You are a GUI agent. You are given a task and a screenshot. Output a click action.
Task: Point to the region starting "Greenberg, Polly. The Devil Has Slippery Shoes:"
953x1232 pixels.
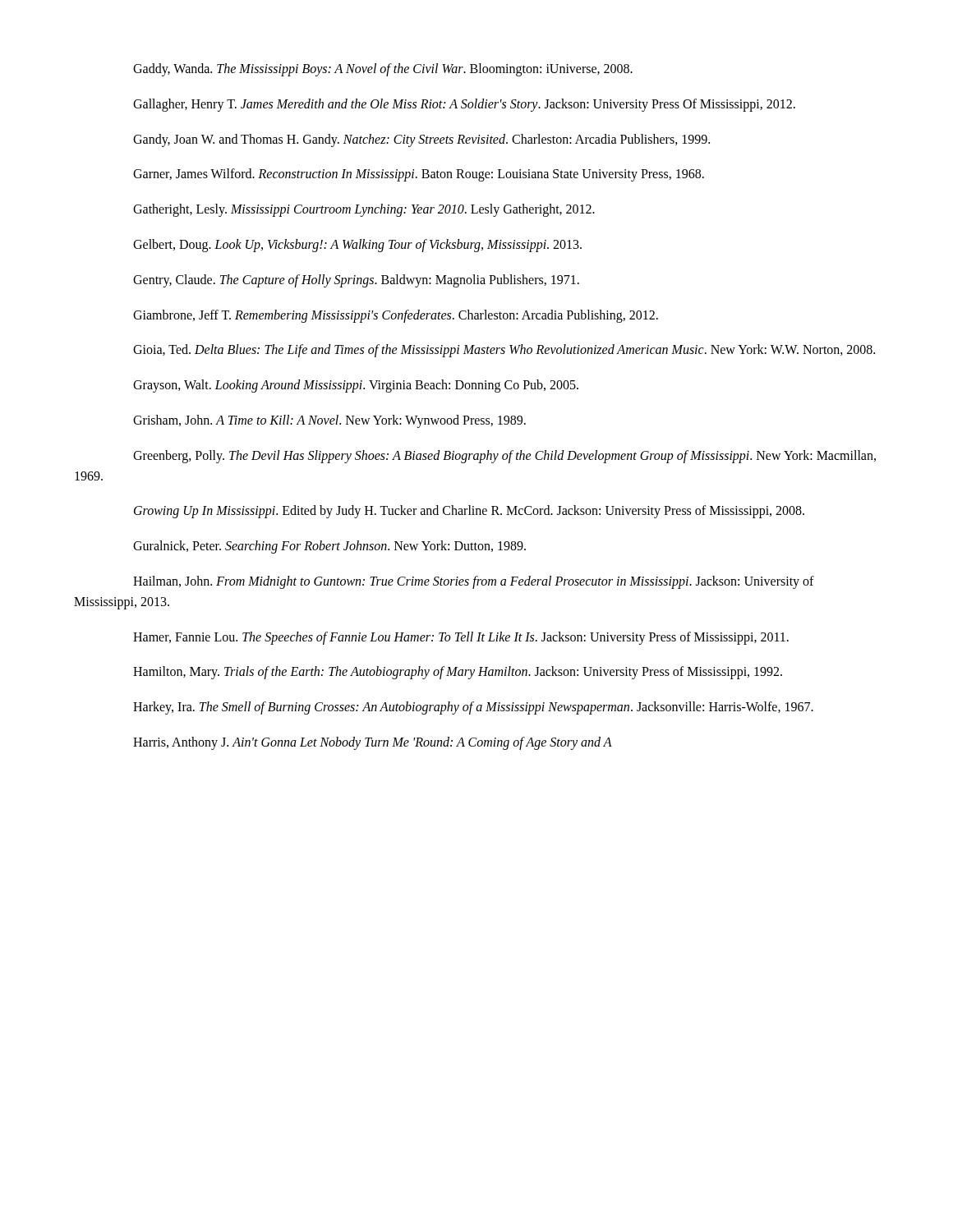coord(475,465)
